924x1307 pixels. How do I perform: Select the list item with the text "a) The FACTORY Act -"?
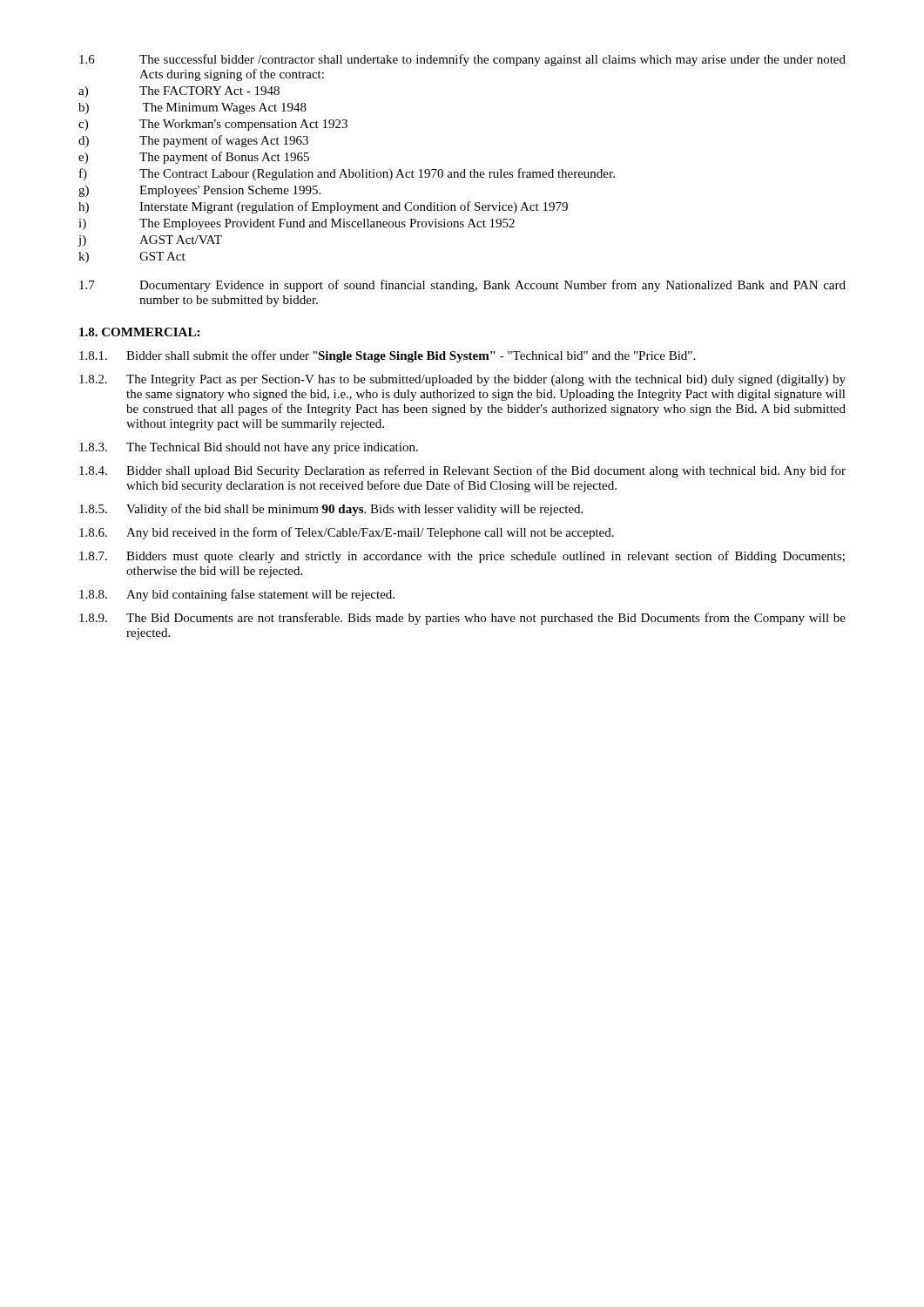pyautogui.click(x=179, y=92)
